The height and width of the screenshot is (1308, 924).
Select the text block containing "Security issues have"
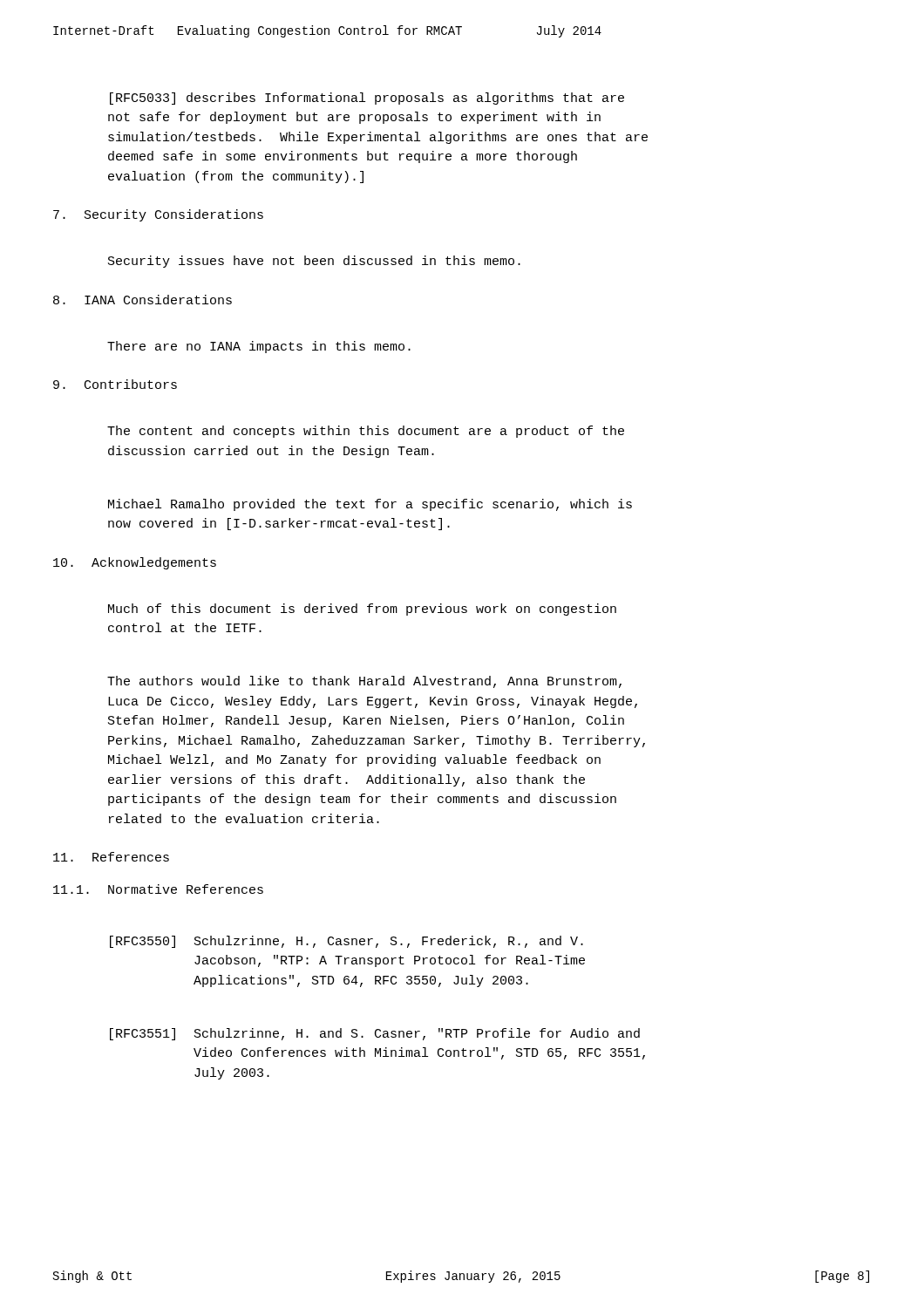(303, 262)
